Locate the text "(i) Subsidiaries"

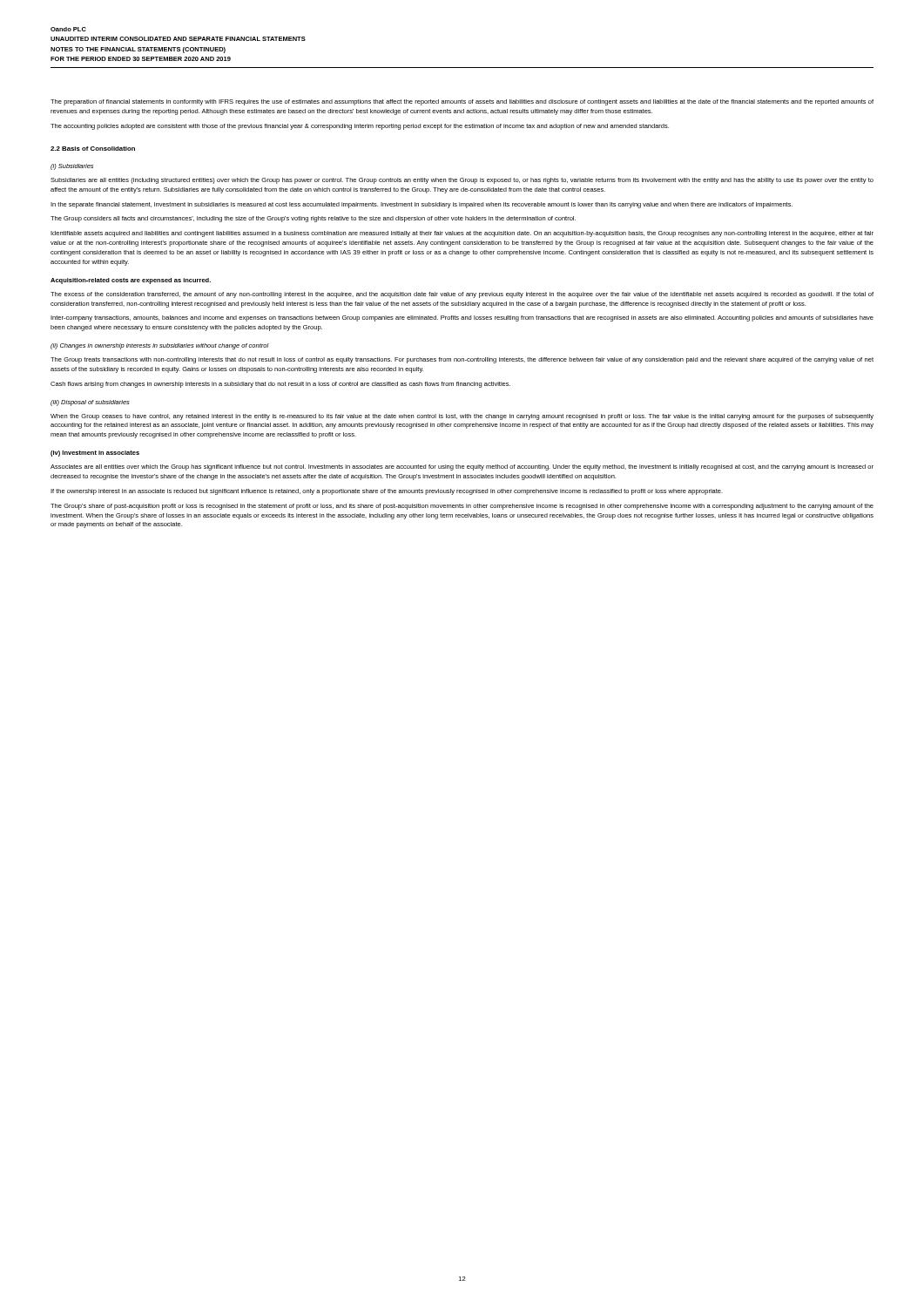coord(462,167)
